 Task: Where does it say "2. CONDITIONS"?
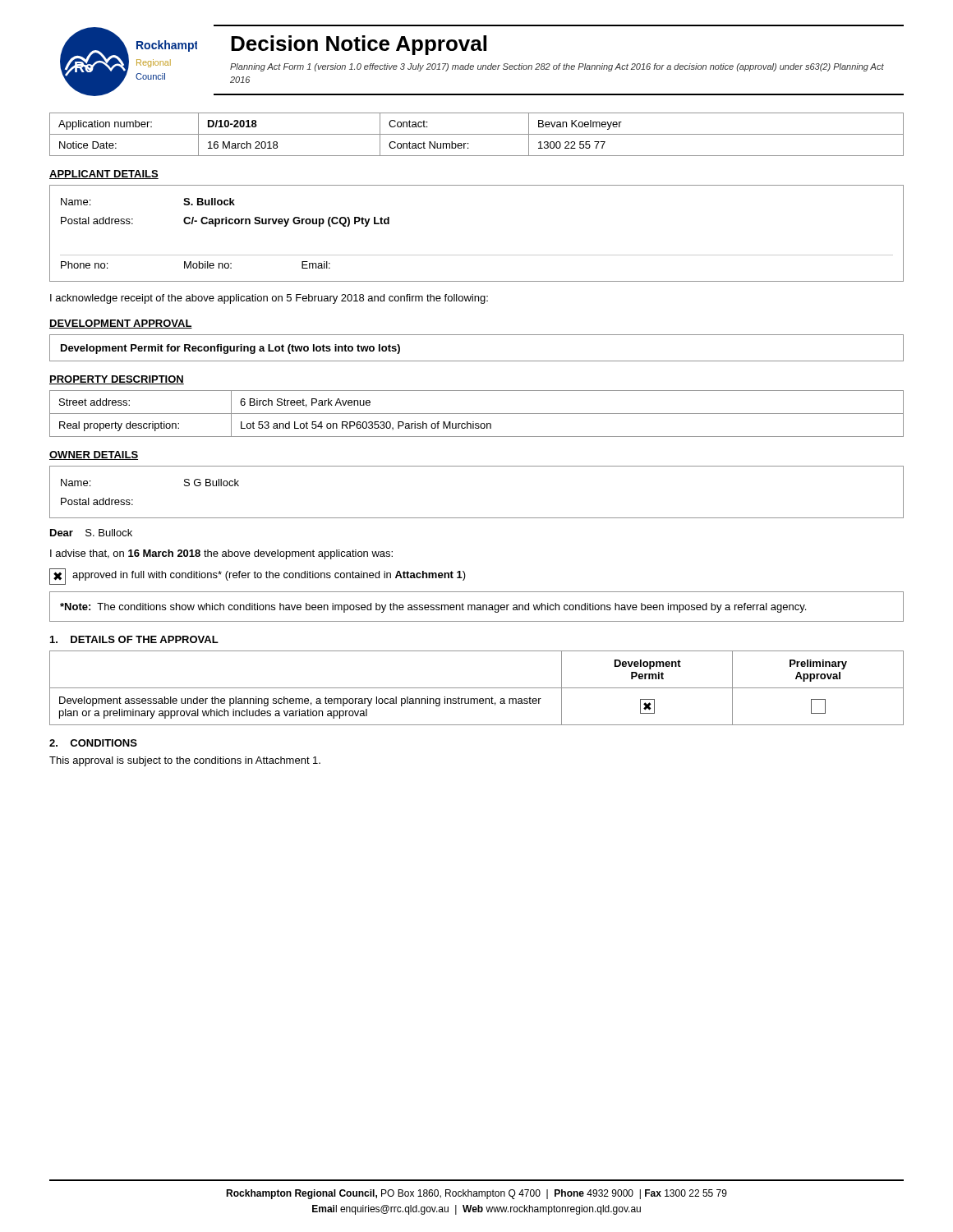[93, 743]
